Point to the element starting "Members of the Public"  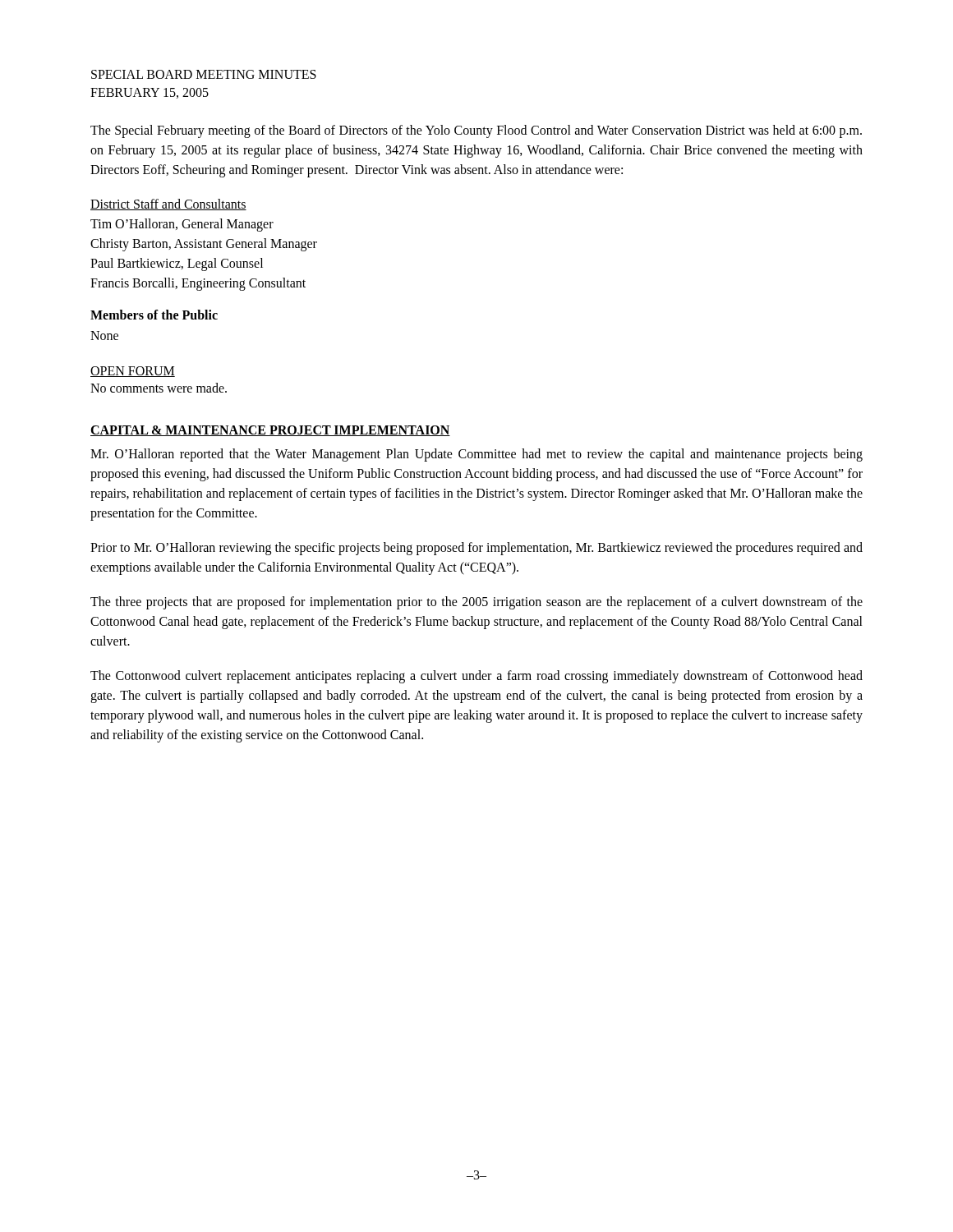pos(154,315)
